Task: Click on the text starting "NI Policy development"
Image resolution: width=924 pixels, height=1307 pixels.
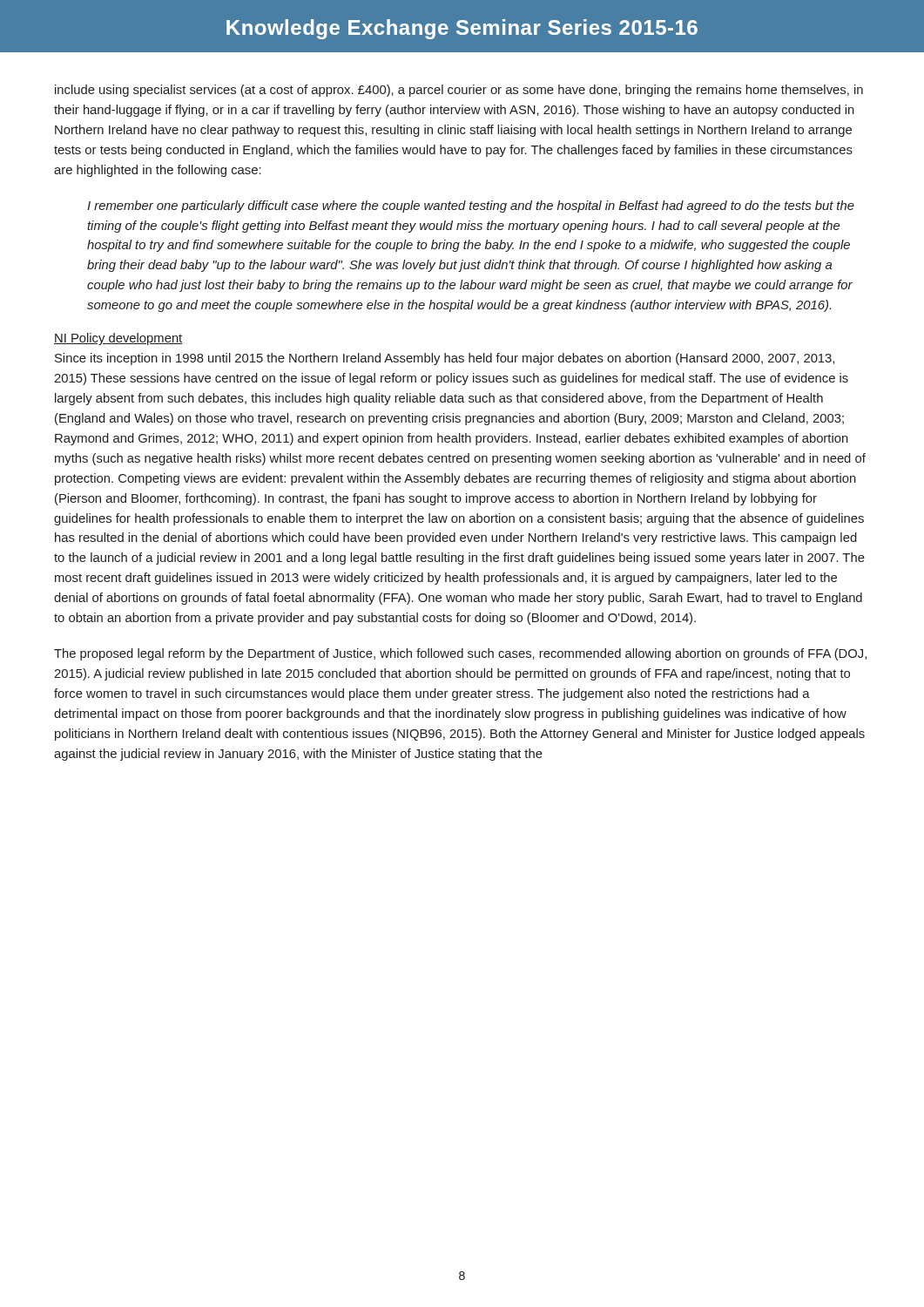Action: click(118, 338)
